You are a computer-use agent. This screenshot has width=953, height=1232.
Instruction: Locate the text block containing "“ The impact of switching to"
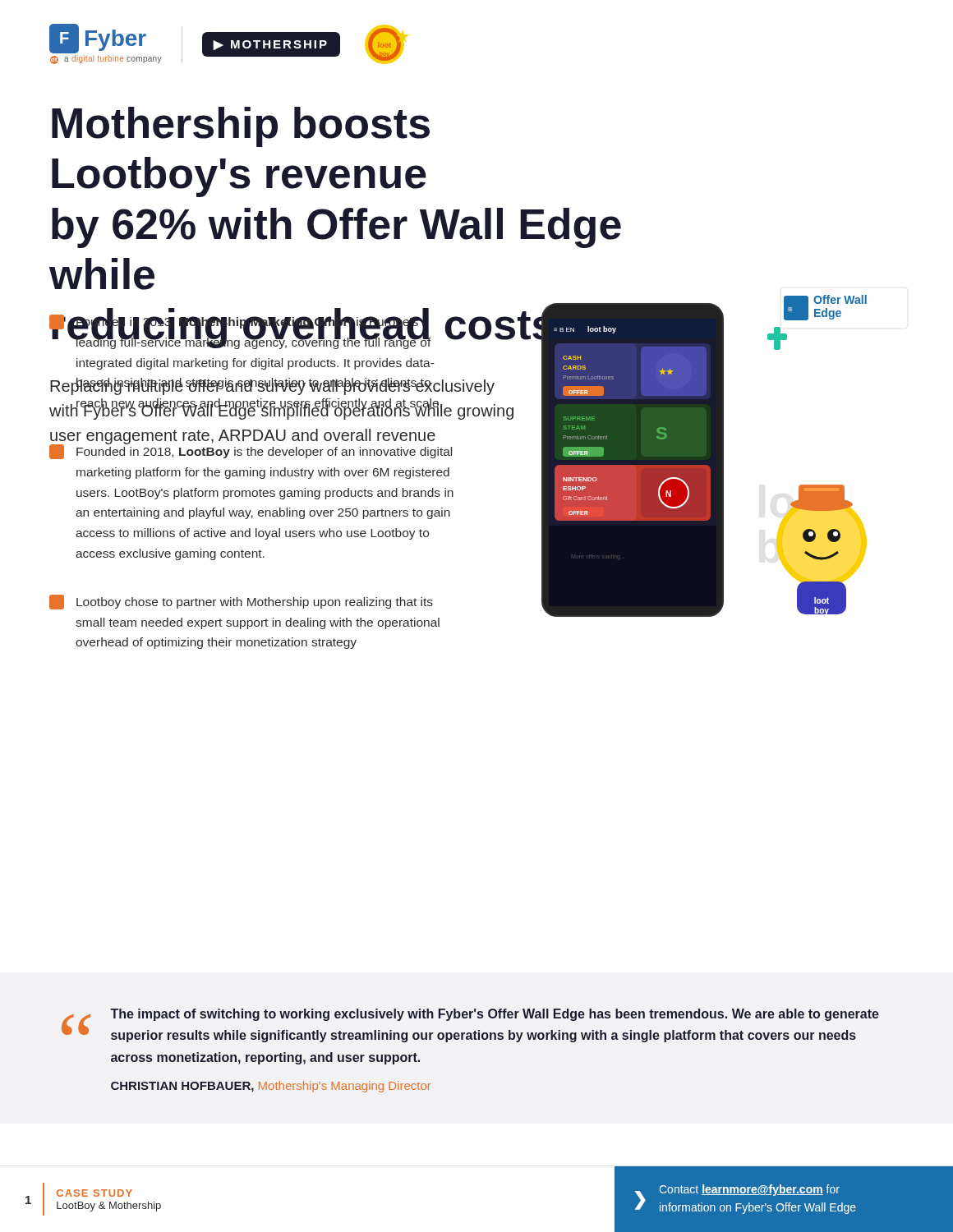coord(472,1044)
